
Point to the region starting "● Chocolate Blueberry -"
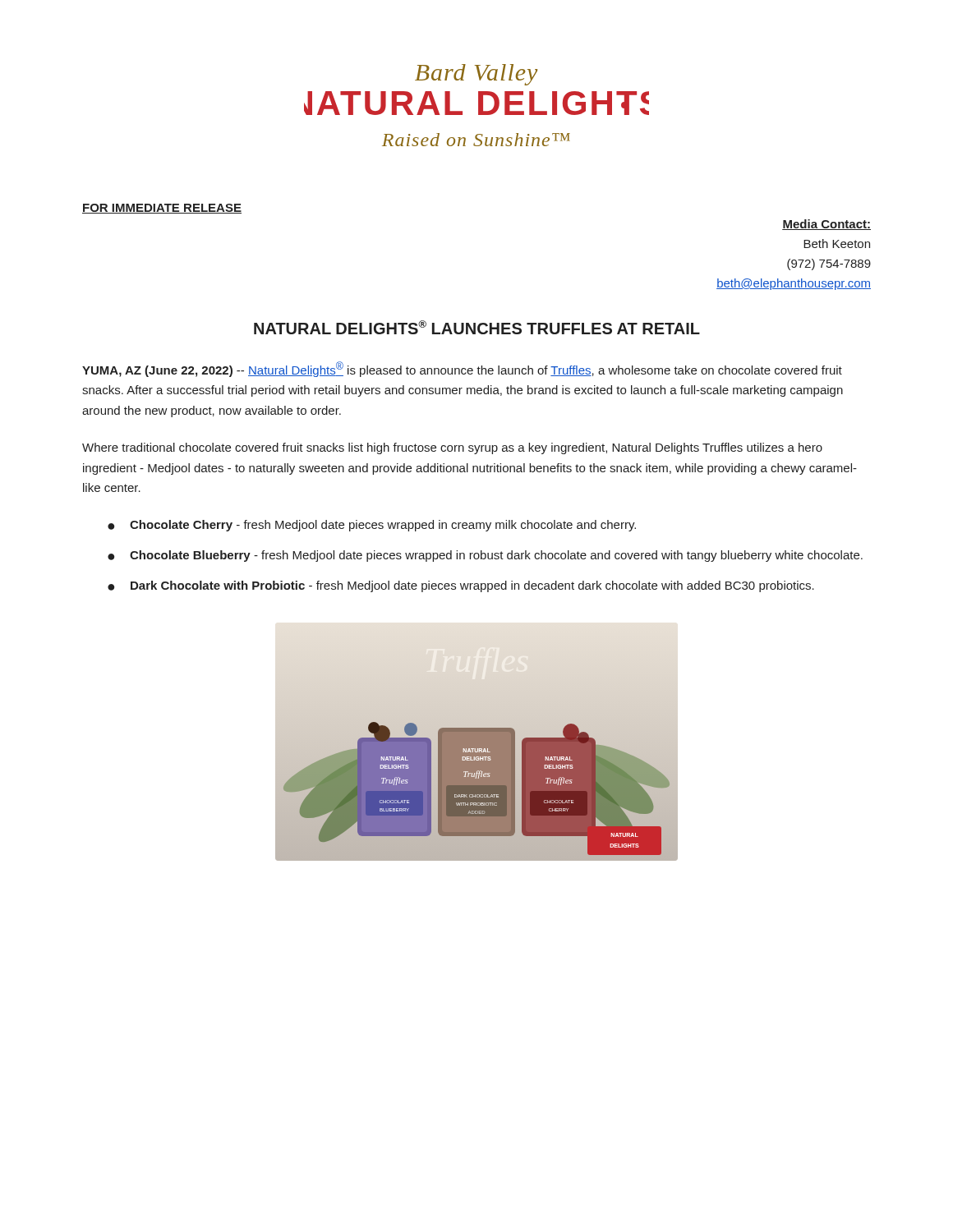pos(489,557)
